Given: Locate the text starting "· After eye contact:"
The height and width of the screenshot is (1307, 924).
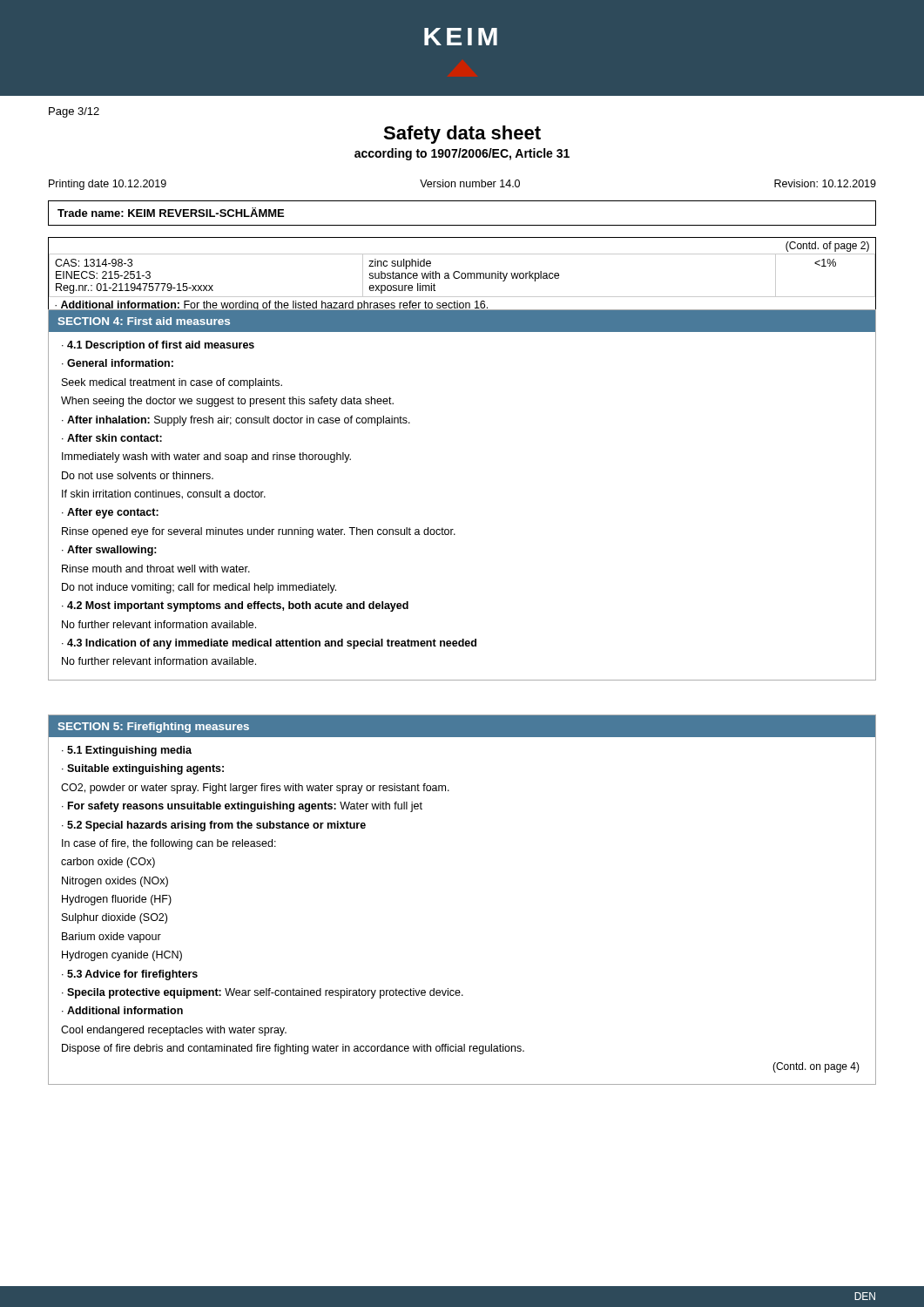Looking at the screenshot, I should [x=110, y=513].
